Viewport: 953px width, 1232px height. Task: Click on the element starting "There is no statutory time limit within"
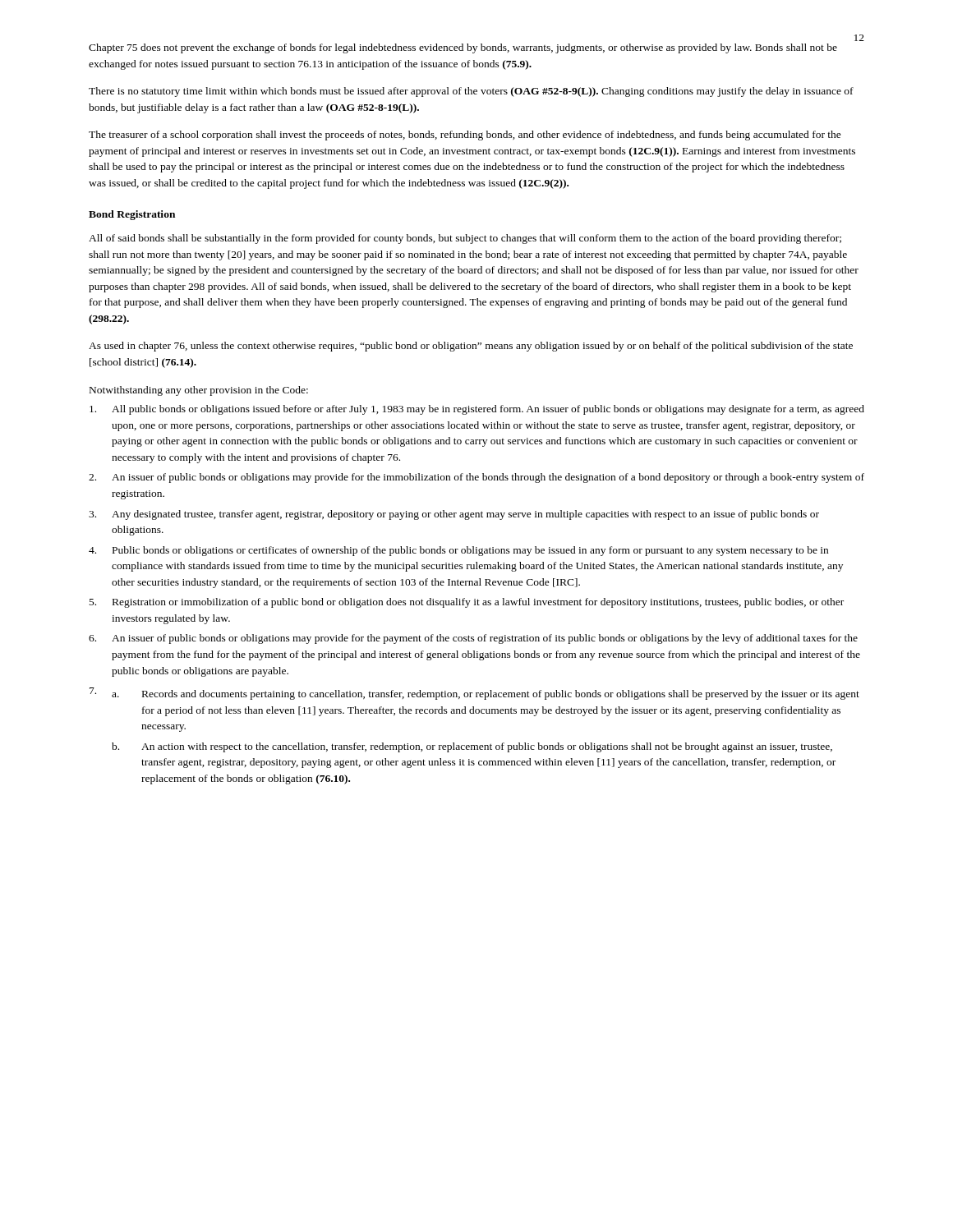coord(471,99)
